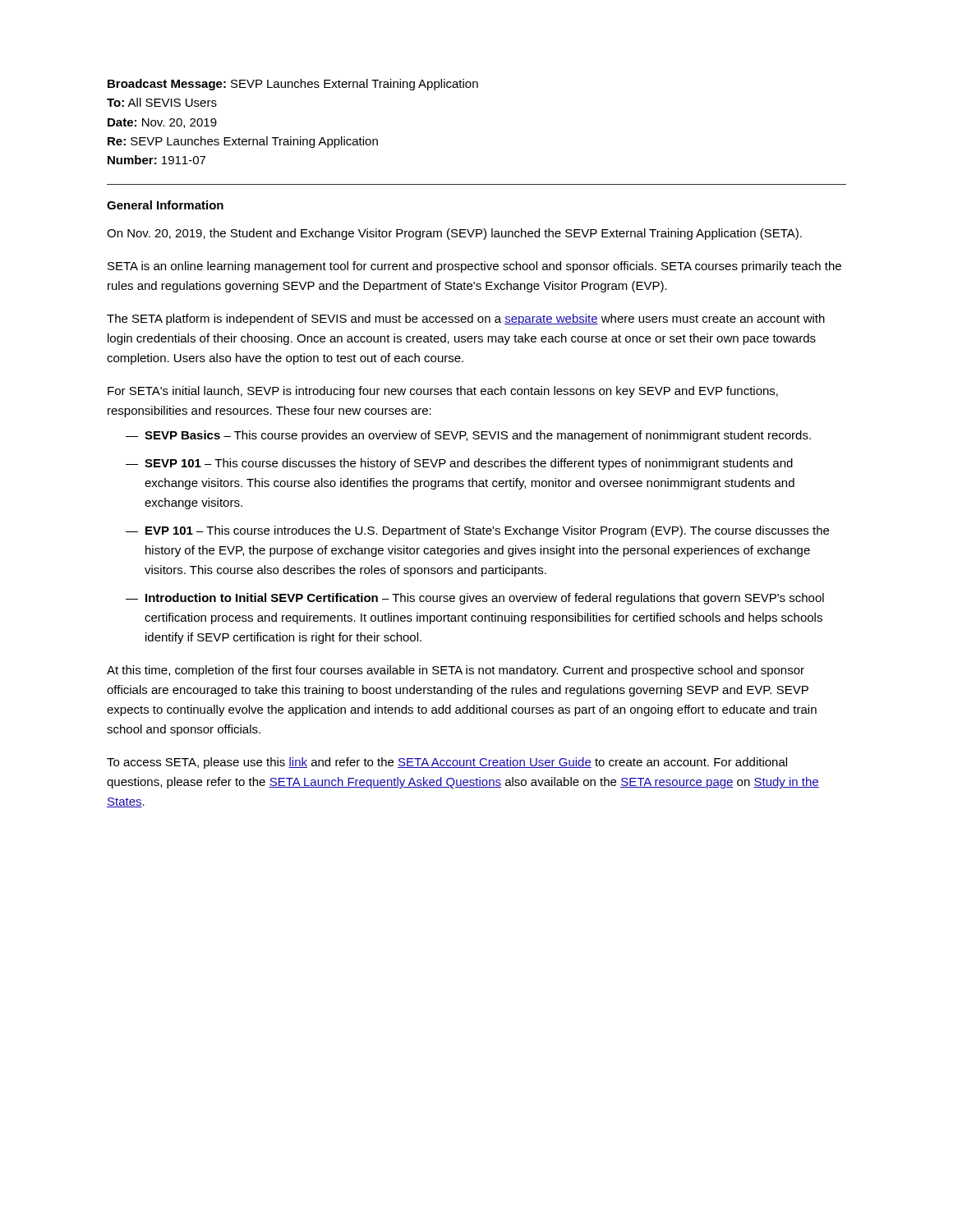The width and height of the screenshot is (953, 1232).
Task: Point to "General Information"
Action: [x=165, y=205]
